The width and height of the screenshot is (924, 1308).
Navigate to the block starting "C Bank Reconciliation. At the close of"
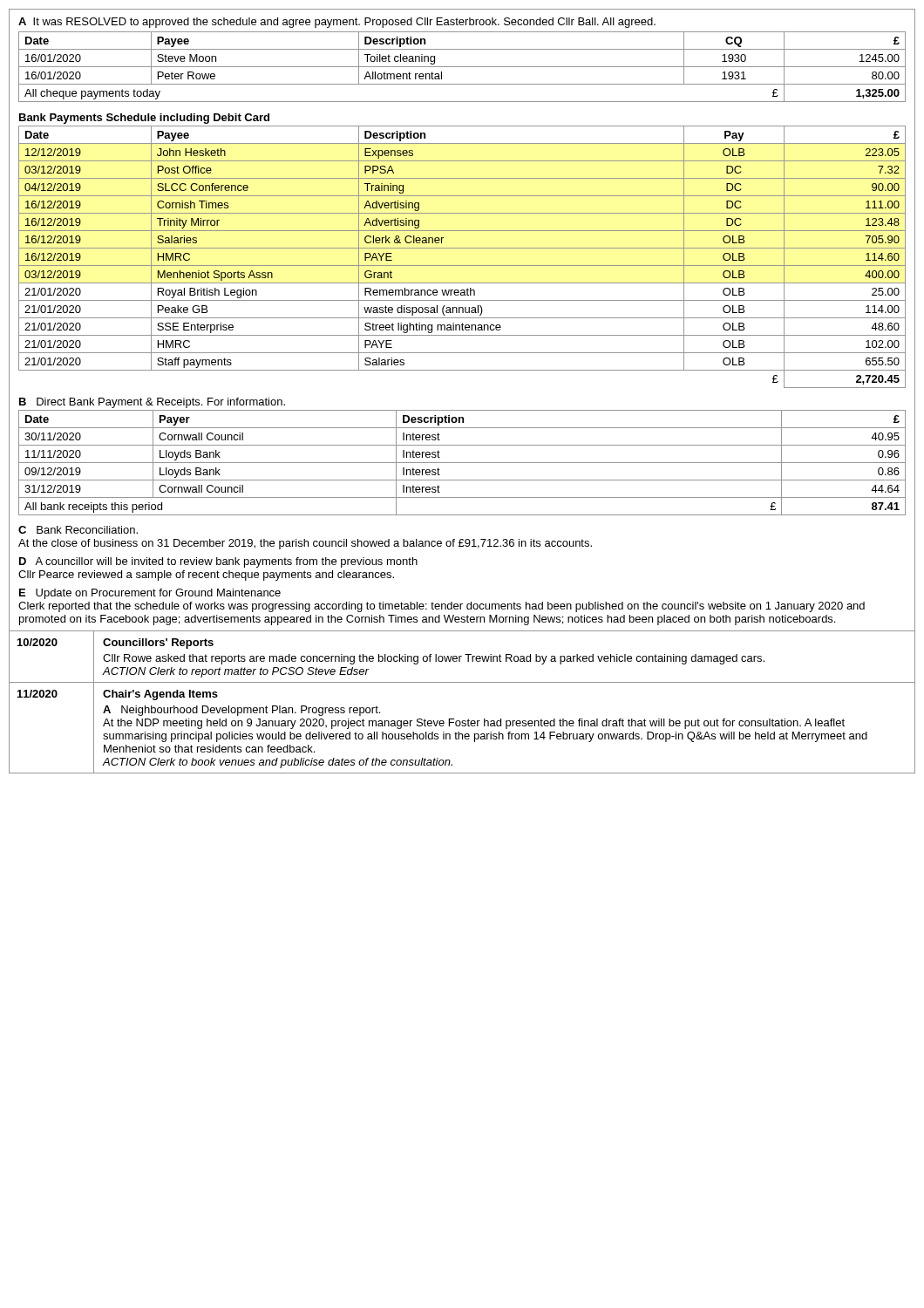[306, 536]
